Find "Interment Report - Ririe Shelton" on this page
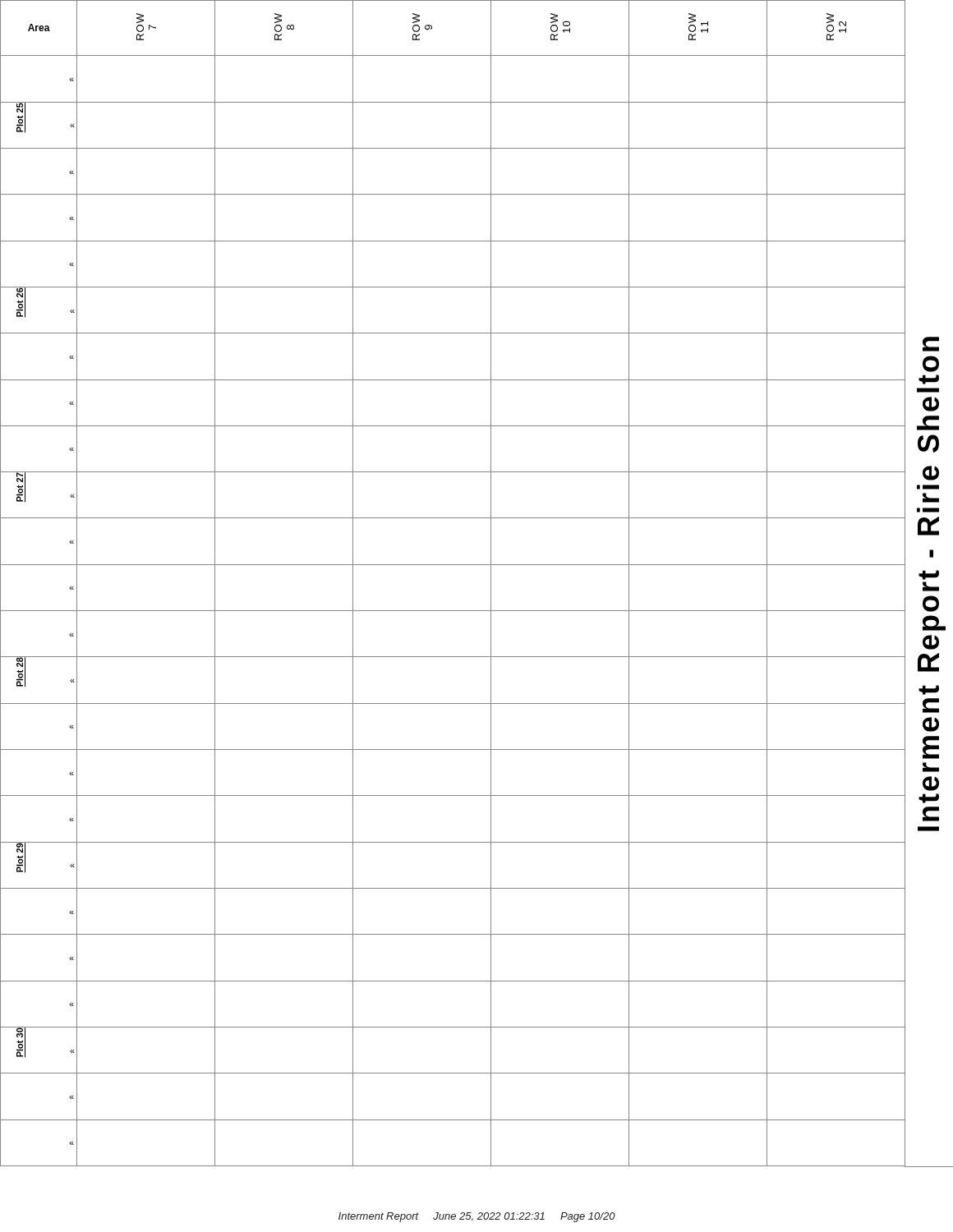 (929, 583)
